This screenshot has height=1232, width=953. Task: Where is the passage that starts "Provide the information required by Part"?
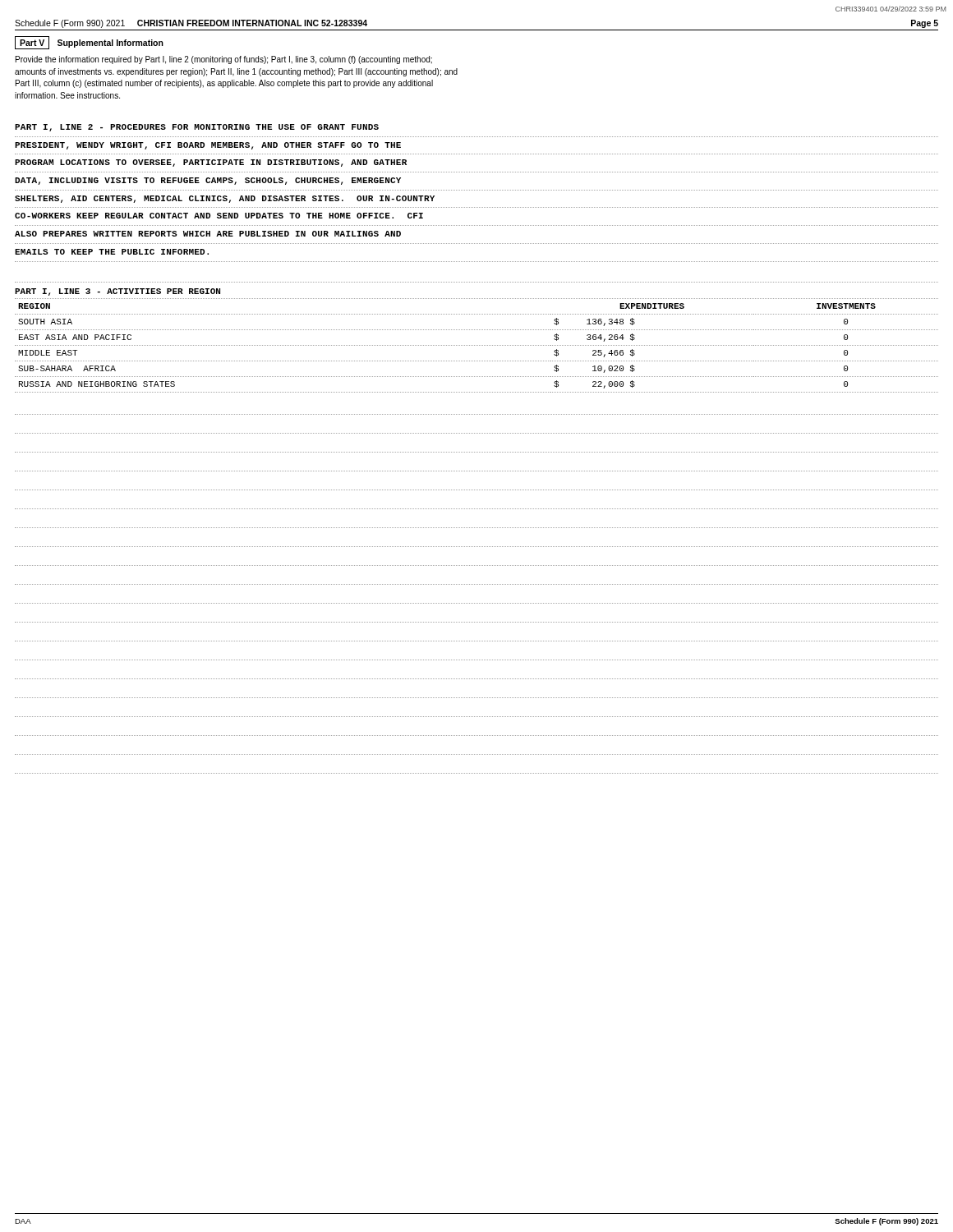pos(236,77)
